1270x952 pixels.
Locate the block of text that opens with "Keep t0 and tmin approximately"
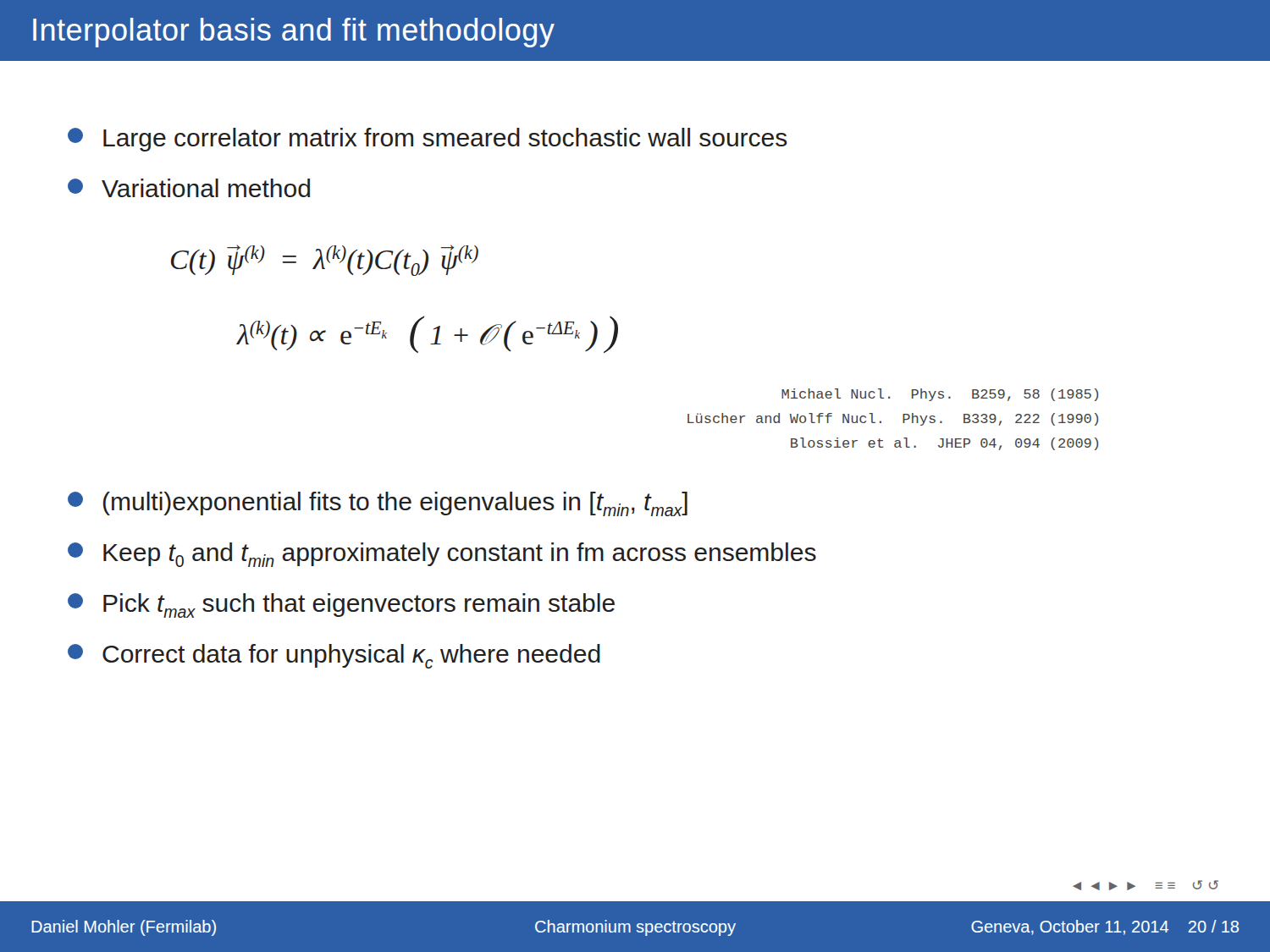442,553
